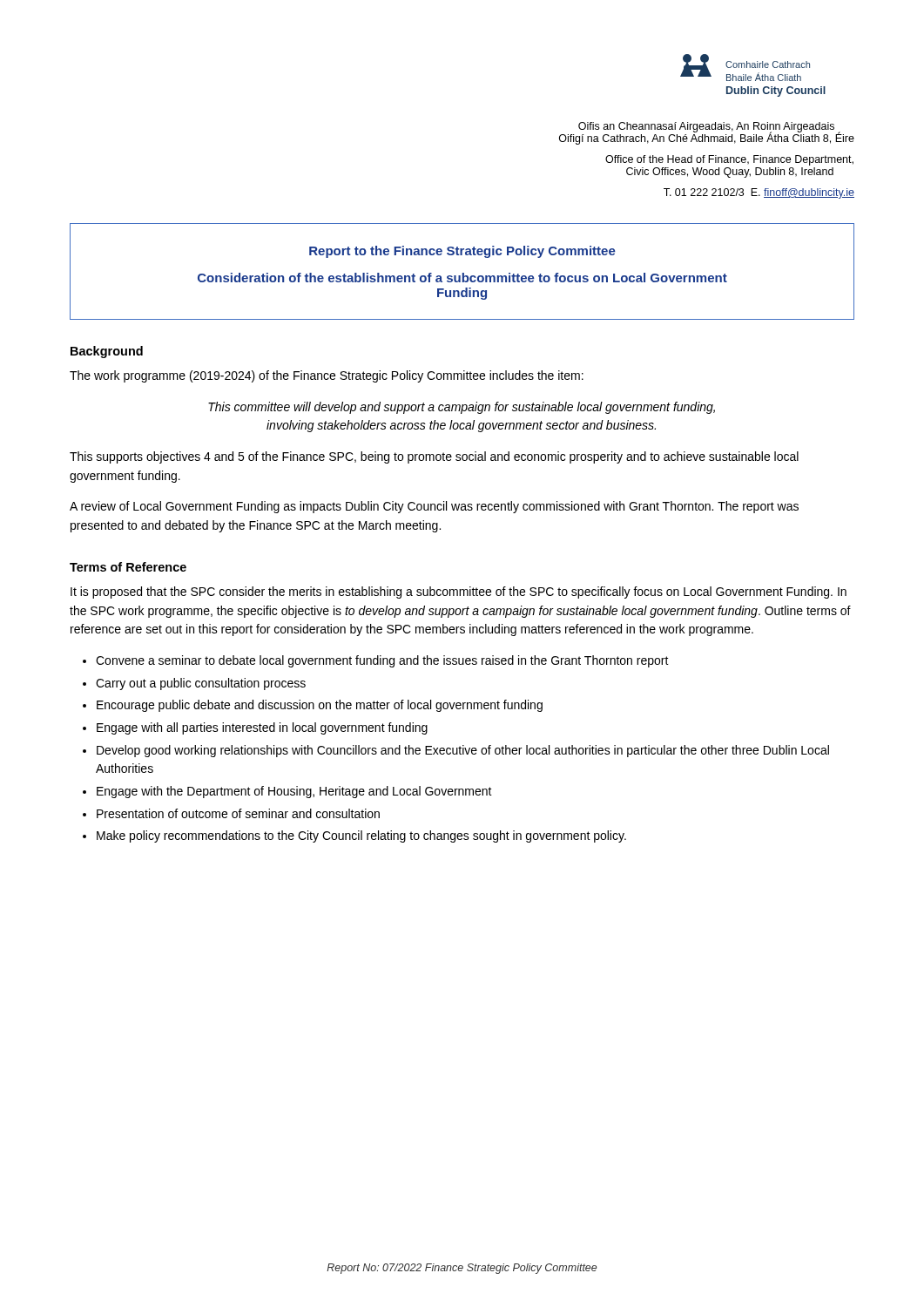Point to the block beginning "Office of the"
This screenshot has width=924, height=1307.
[x=730, y=166]
